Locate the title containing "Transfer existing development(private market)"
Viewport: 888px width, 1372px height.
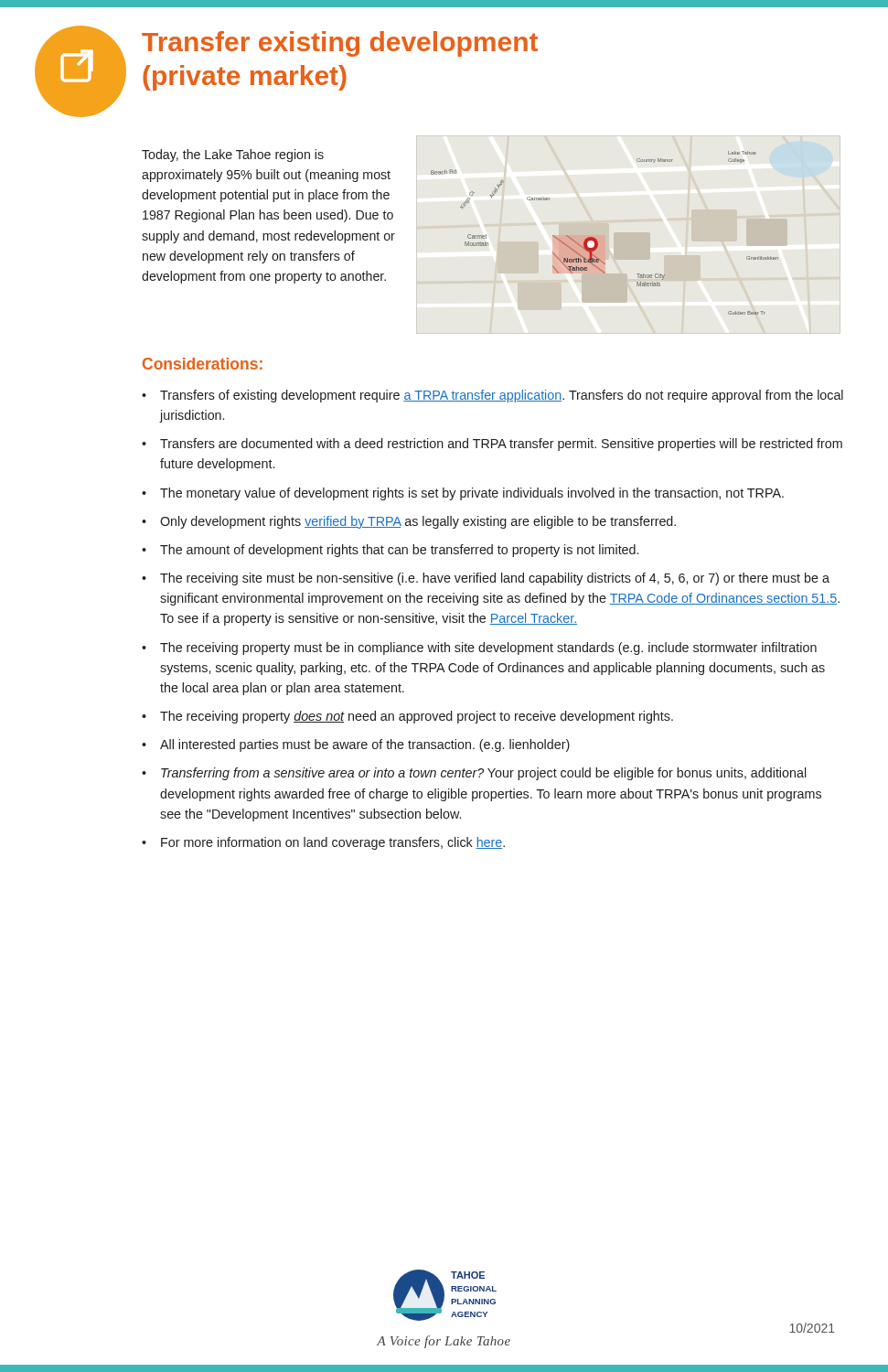click(416, 59)
